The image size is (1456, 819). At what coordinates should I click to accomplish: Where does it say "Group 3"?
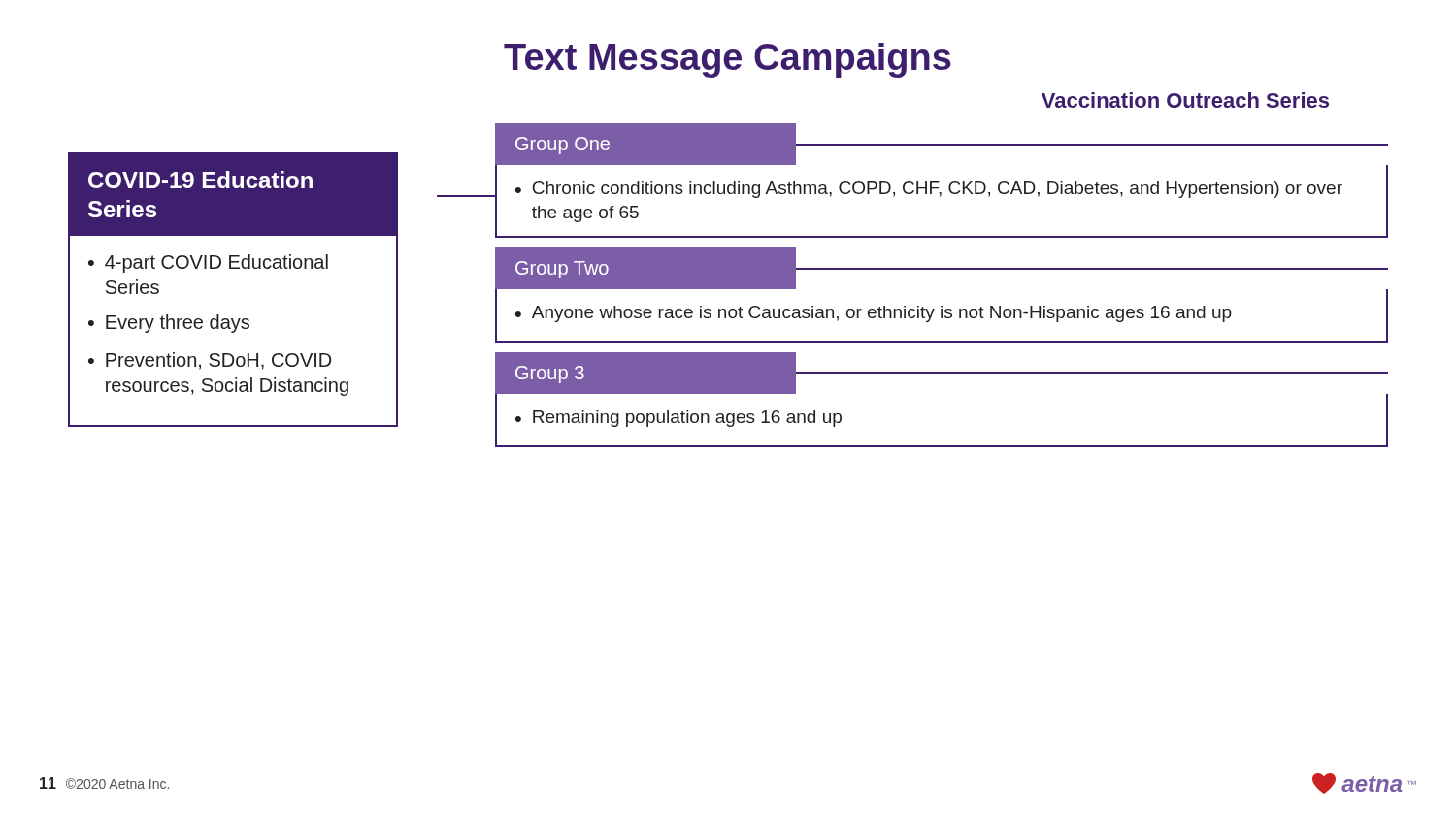[549, 373]
